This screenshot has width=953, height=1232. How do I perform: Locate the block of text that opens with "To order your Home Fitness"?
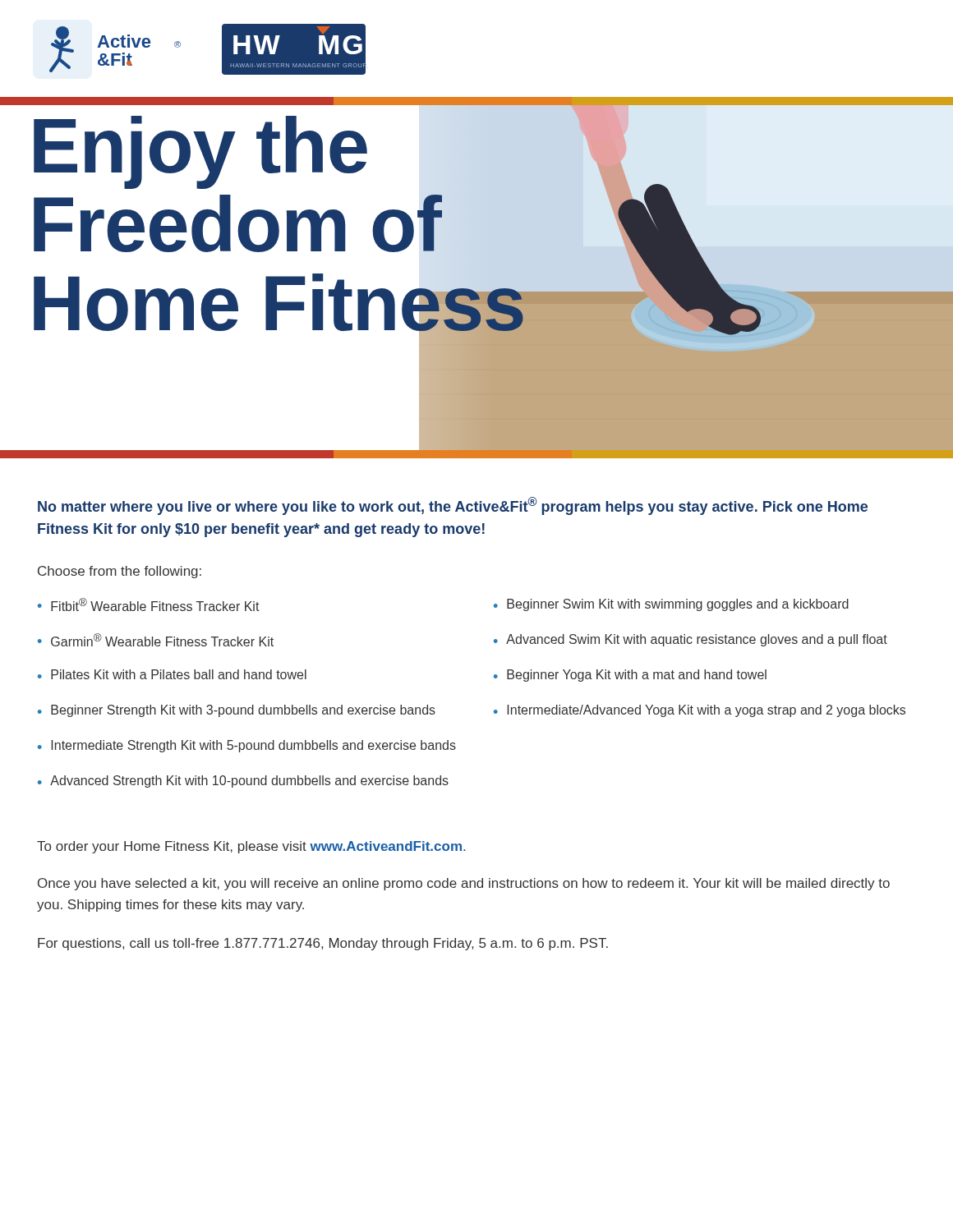252,846
